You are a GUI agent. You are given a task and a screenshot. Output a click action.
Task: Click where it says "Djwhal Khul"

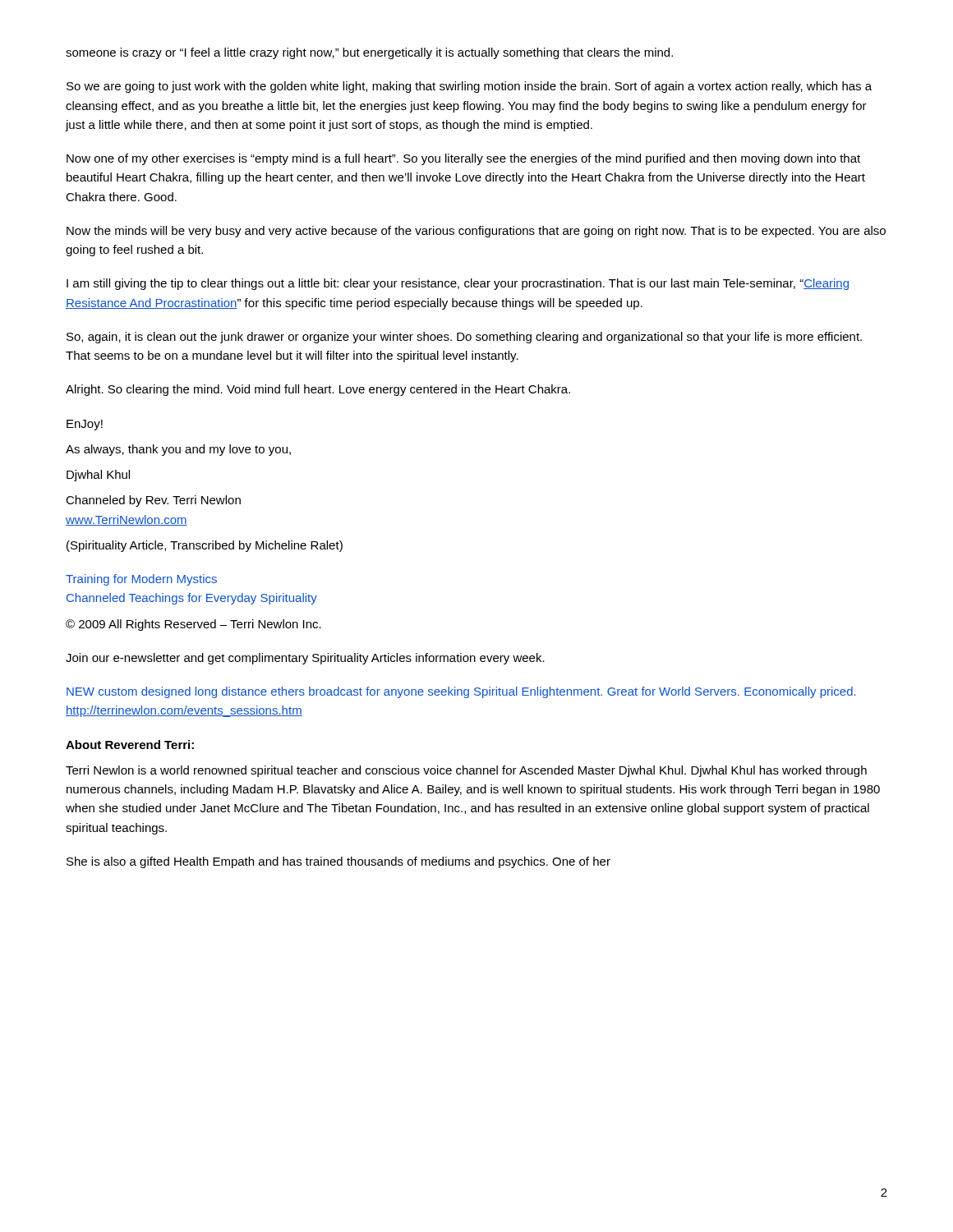(98, 474)
